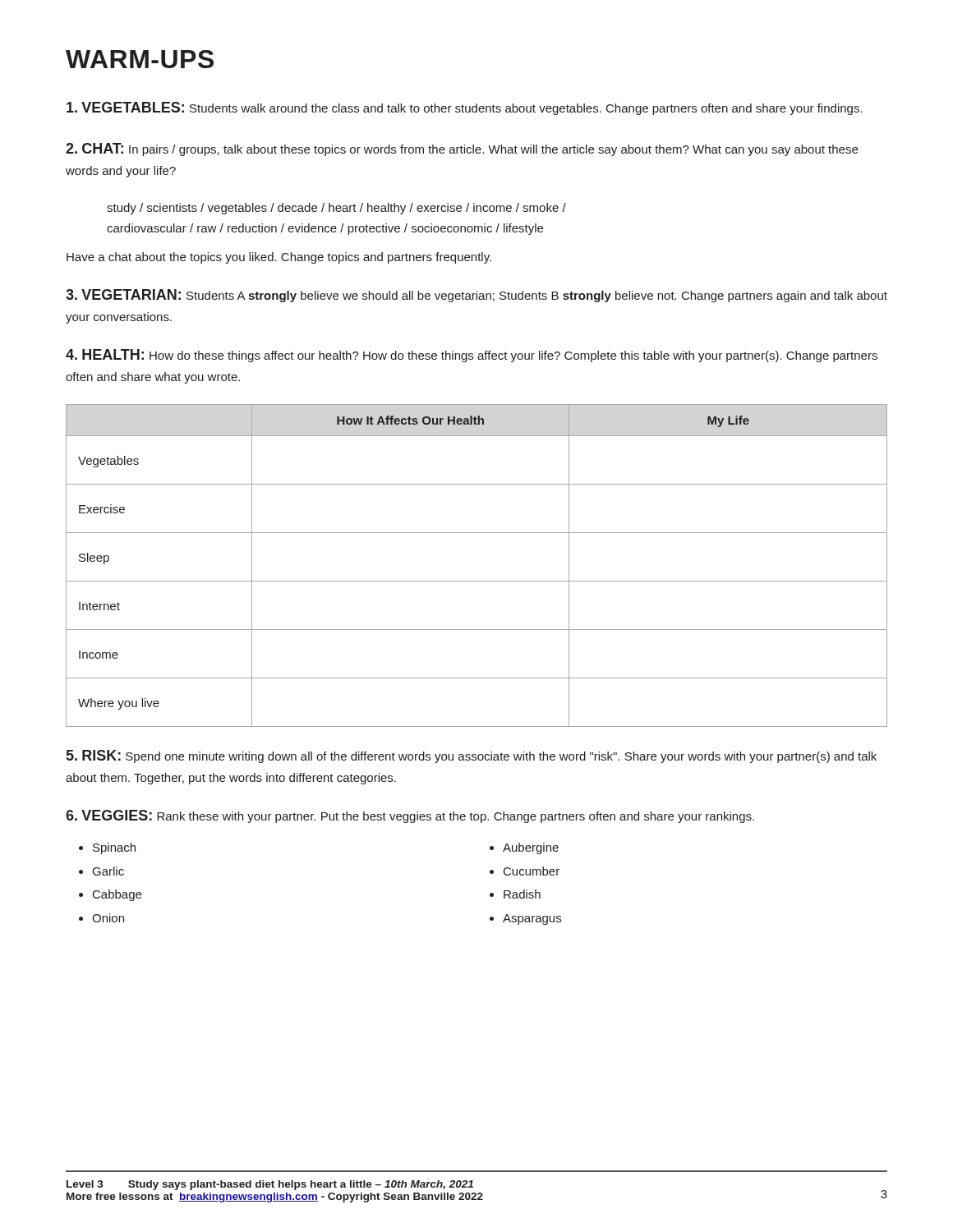953x1232 pixels.
Task: Find the block on this page that starts "CHAT: In pairs"
Action: [462, 159]
